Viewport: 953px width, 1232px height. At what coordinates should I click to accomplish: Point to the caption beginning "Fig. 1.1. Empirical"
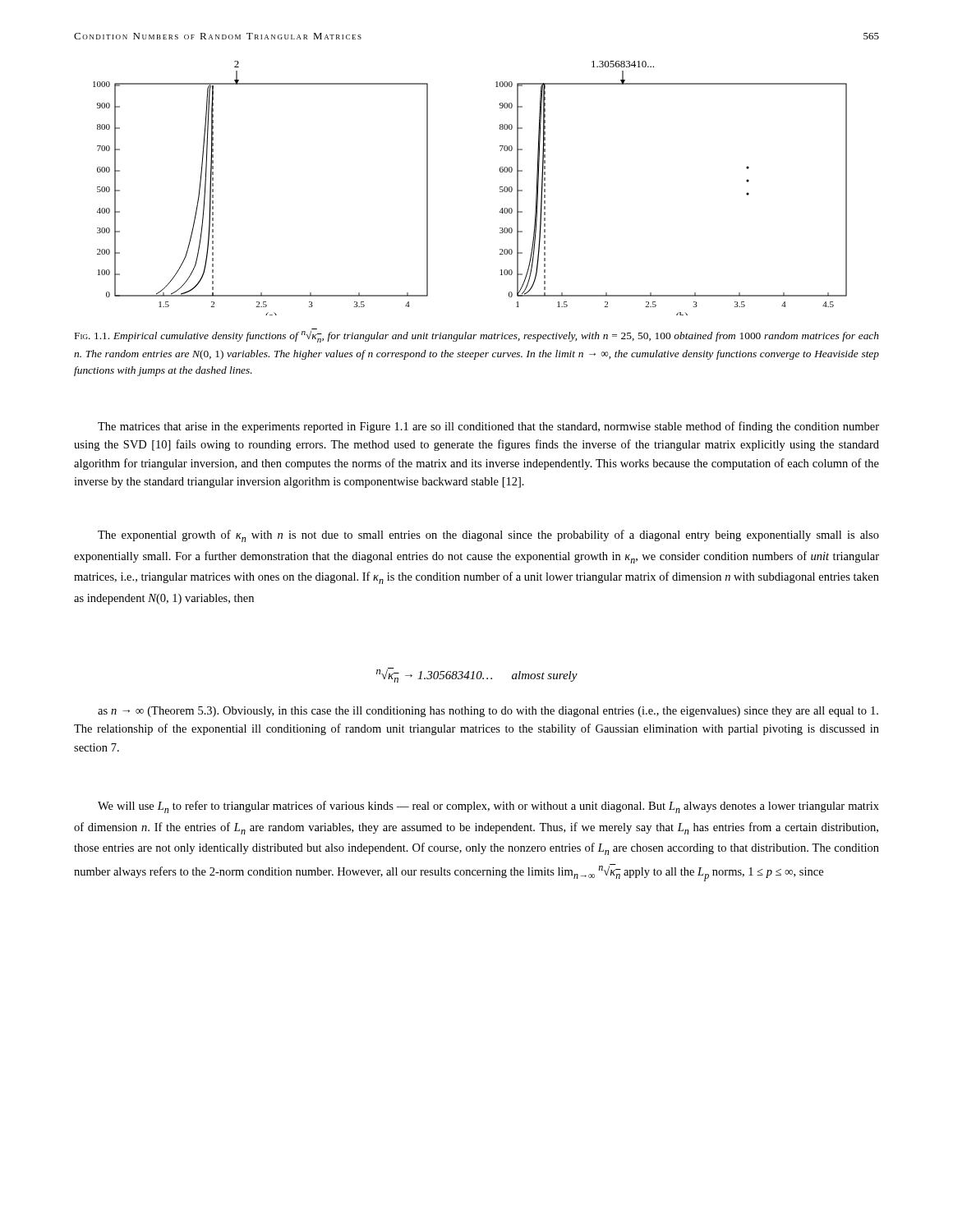pos(476,351)
